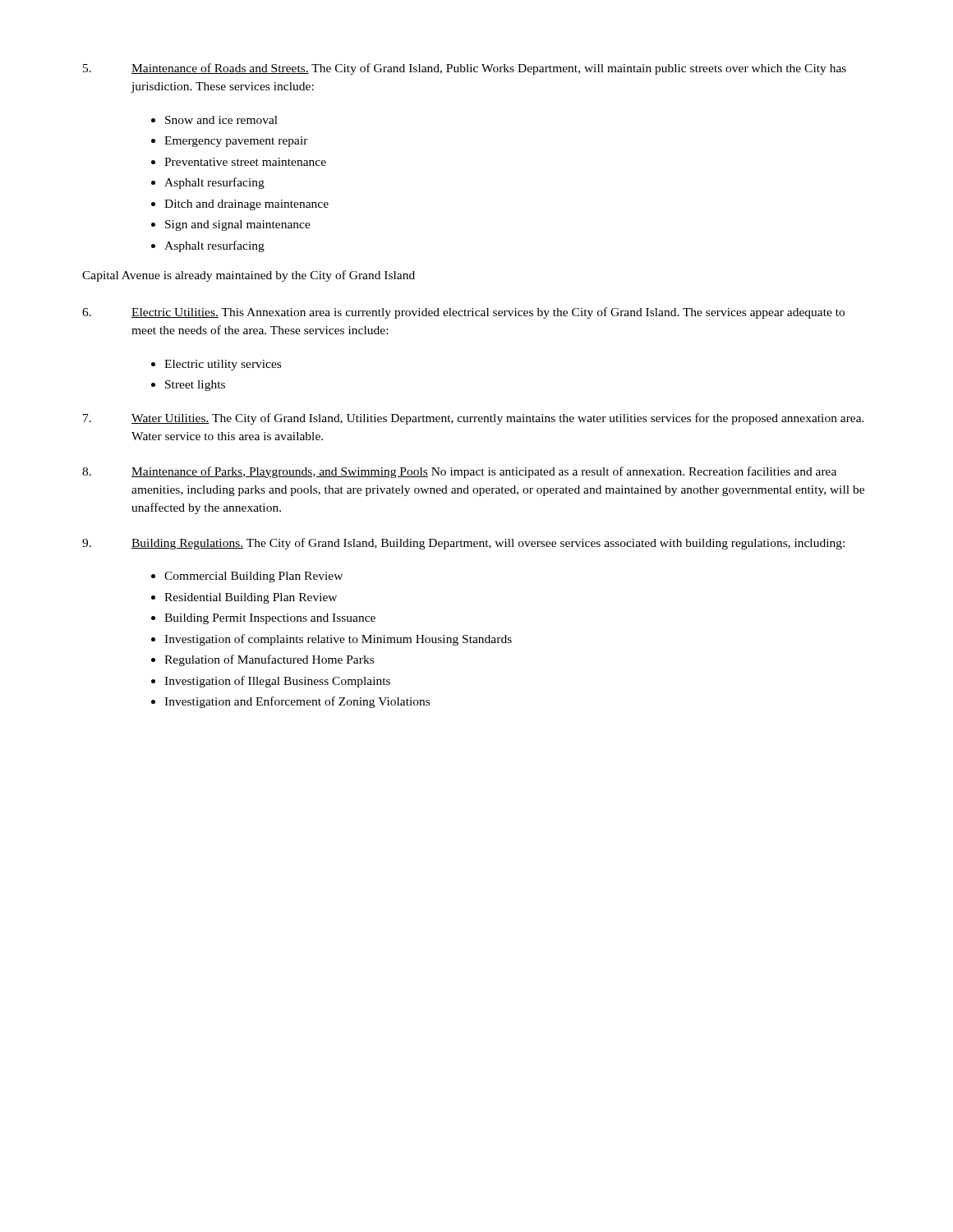Click on the region starting "Investigation of complaints"
Image resolution: width=953 pixels, height=1232 pixels.
click(509, 639)
